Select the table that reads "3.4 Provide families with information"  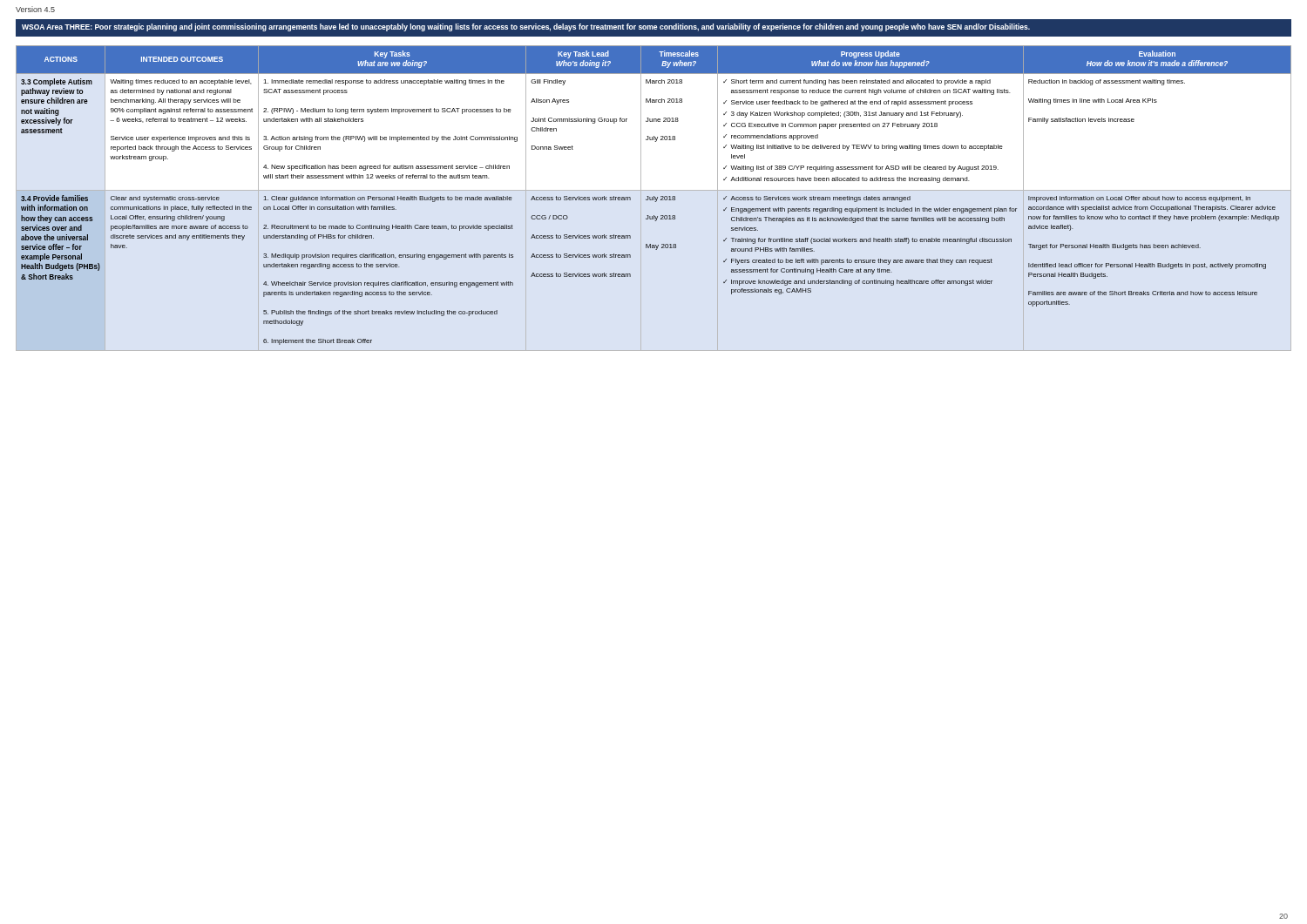pyautogui.click(x=654, y=475)
